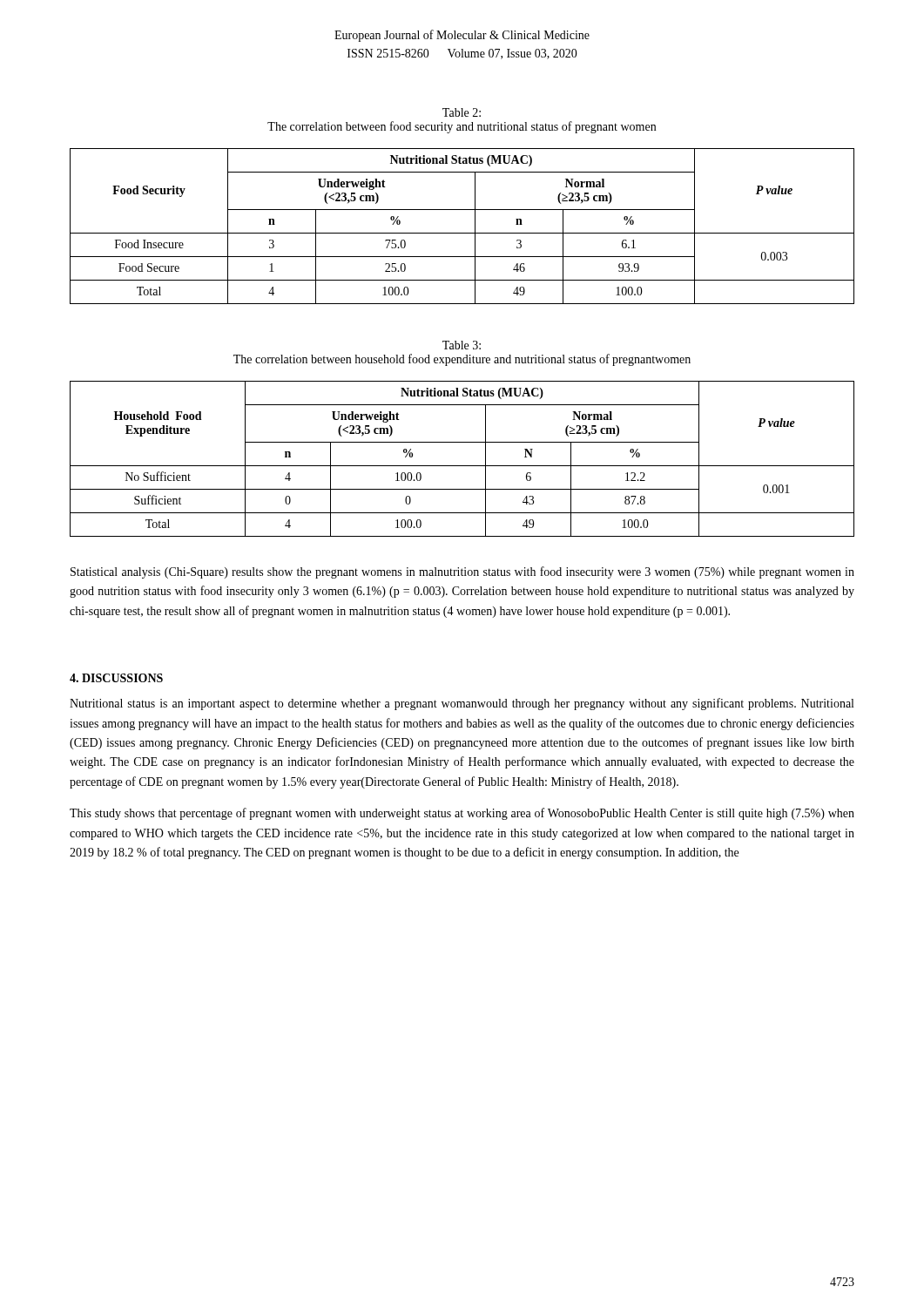This screenshot has height=1307, width=924.
Task: Locate the table with the text "No Sufficient"
Action: click(x=462, y=459)
